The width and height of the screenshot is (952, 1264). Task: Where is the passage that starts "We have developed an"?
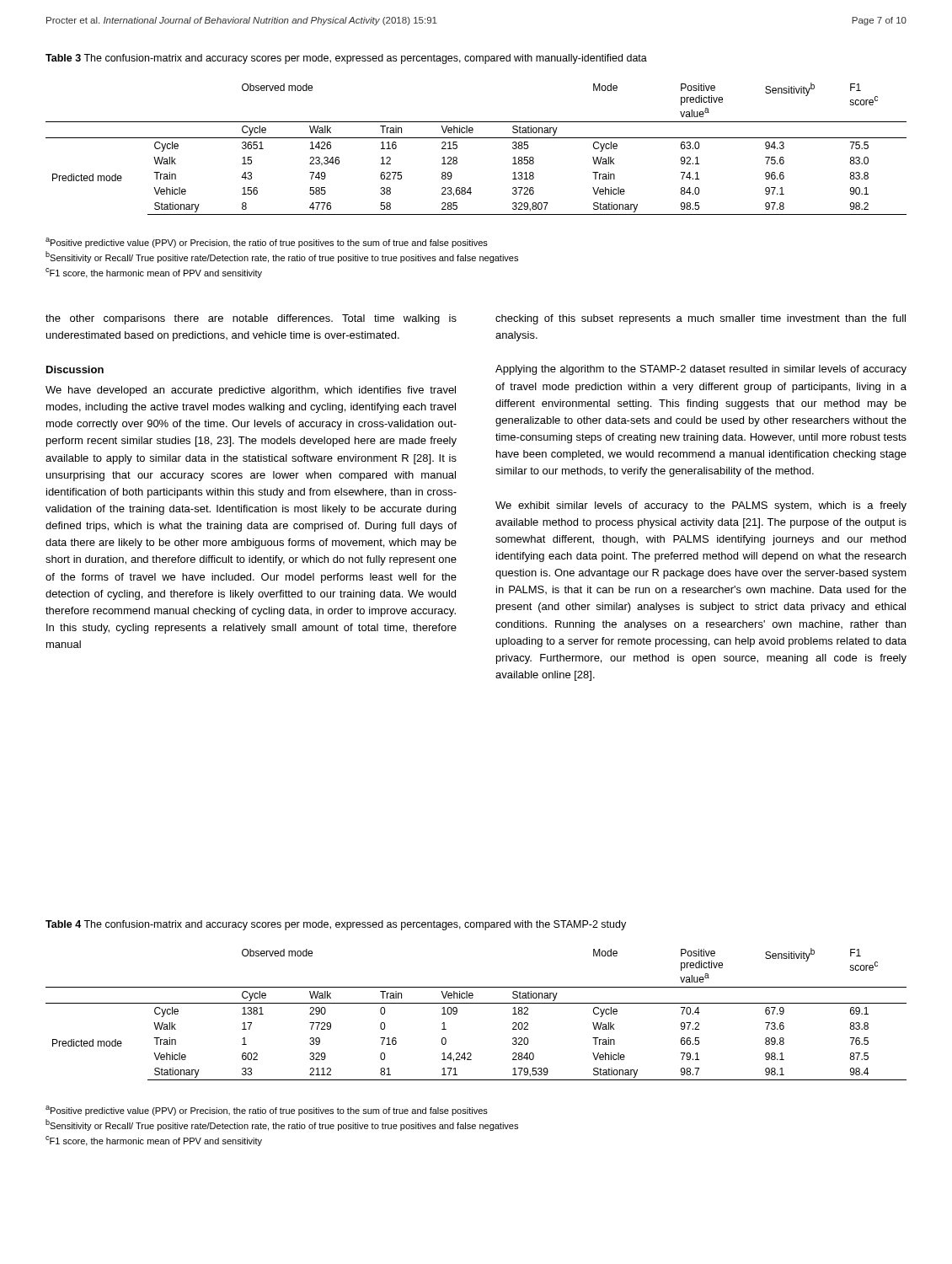point(251,517)
